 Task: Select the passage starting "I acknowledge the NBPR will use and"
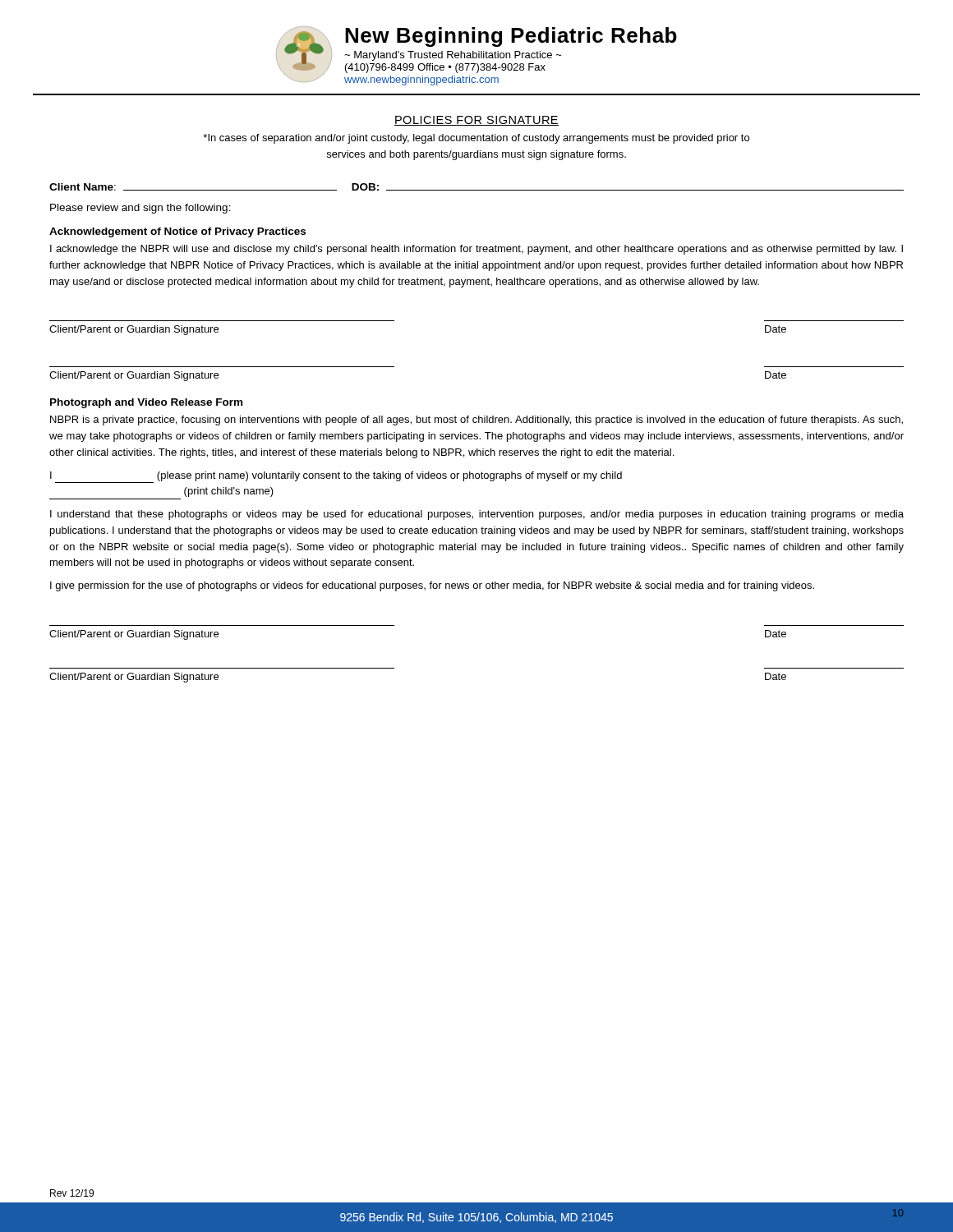[476, 265]
